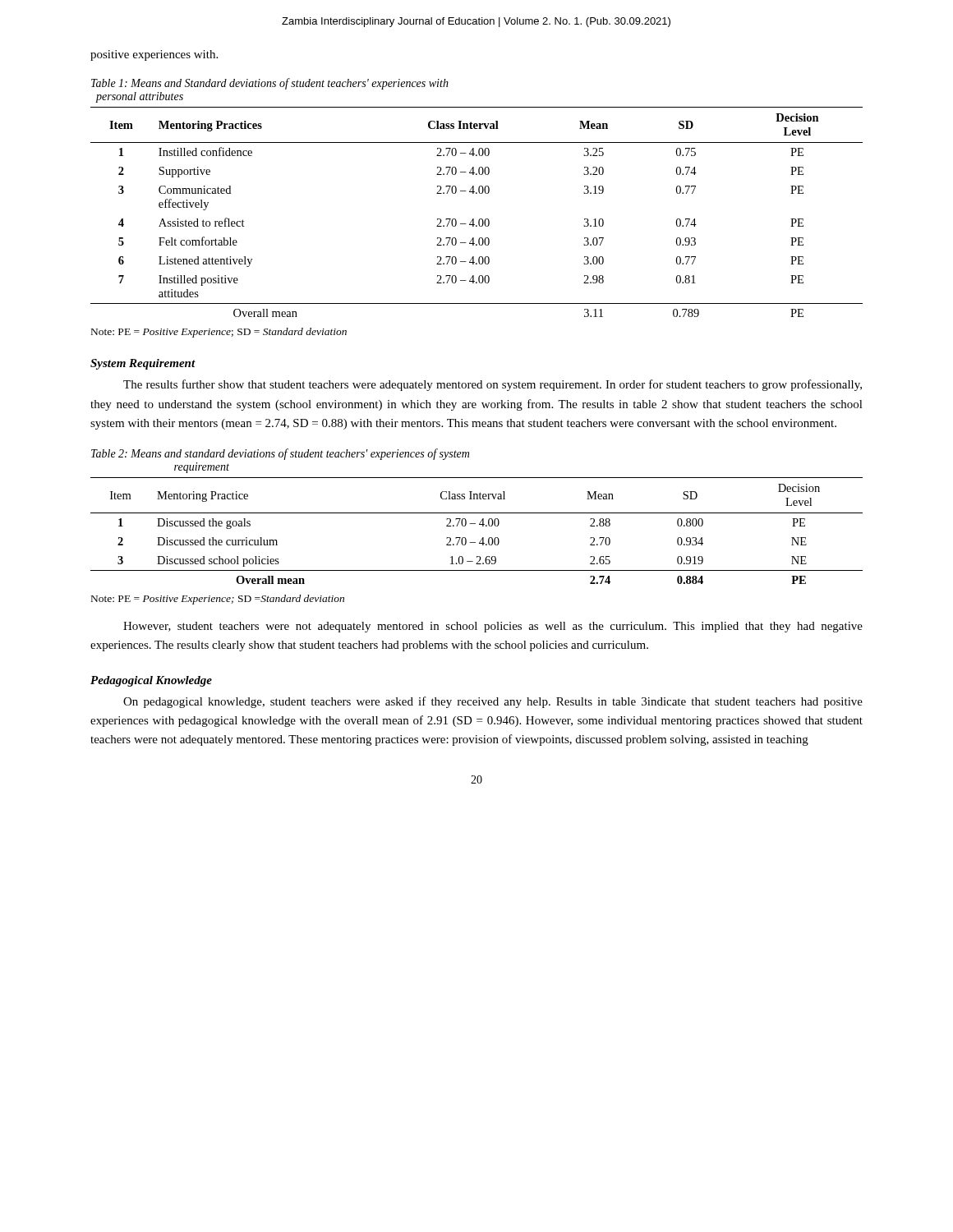Click the passage that begins "However, student teachers were not adequately"

tap(476, 635)
